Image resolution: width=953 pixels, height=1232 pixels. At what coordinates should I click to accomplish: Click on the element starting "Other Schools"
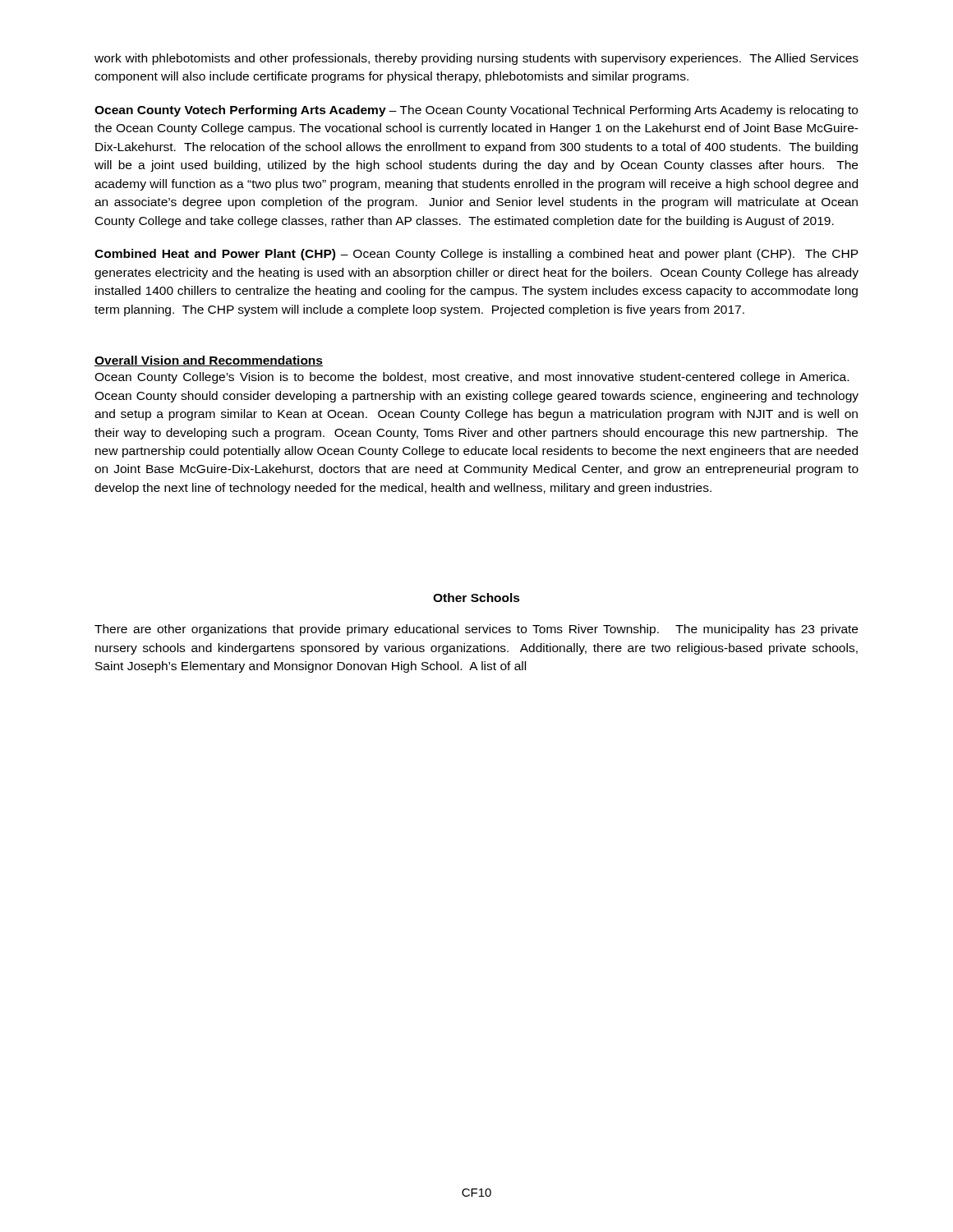476,598
